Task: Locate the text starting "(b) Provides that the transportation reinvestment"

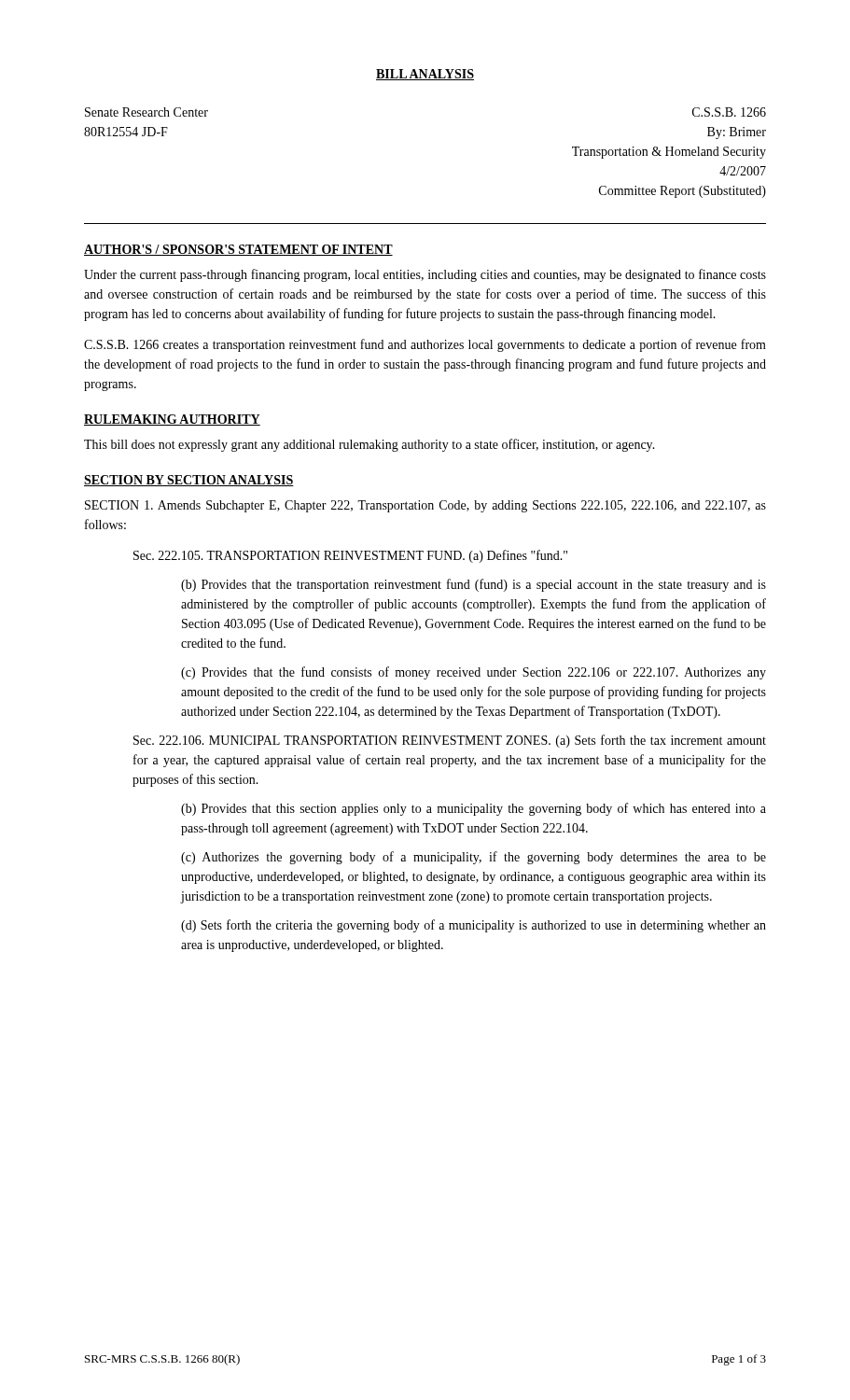Action: [474, 614]
